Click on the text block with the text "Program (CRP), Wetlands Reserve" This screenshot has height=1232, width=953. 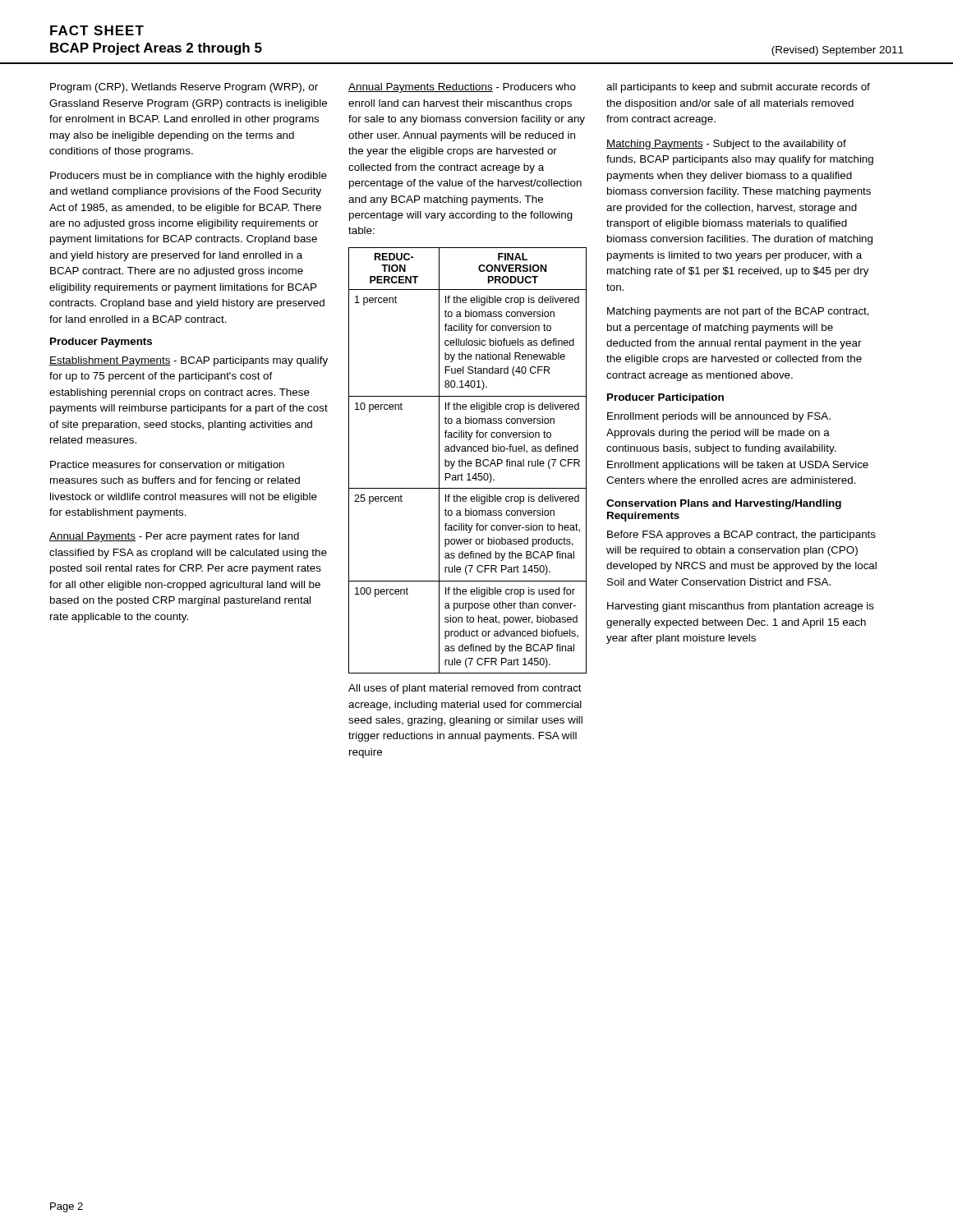click(x=188, y=119)
